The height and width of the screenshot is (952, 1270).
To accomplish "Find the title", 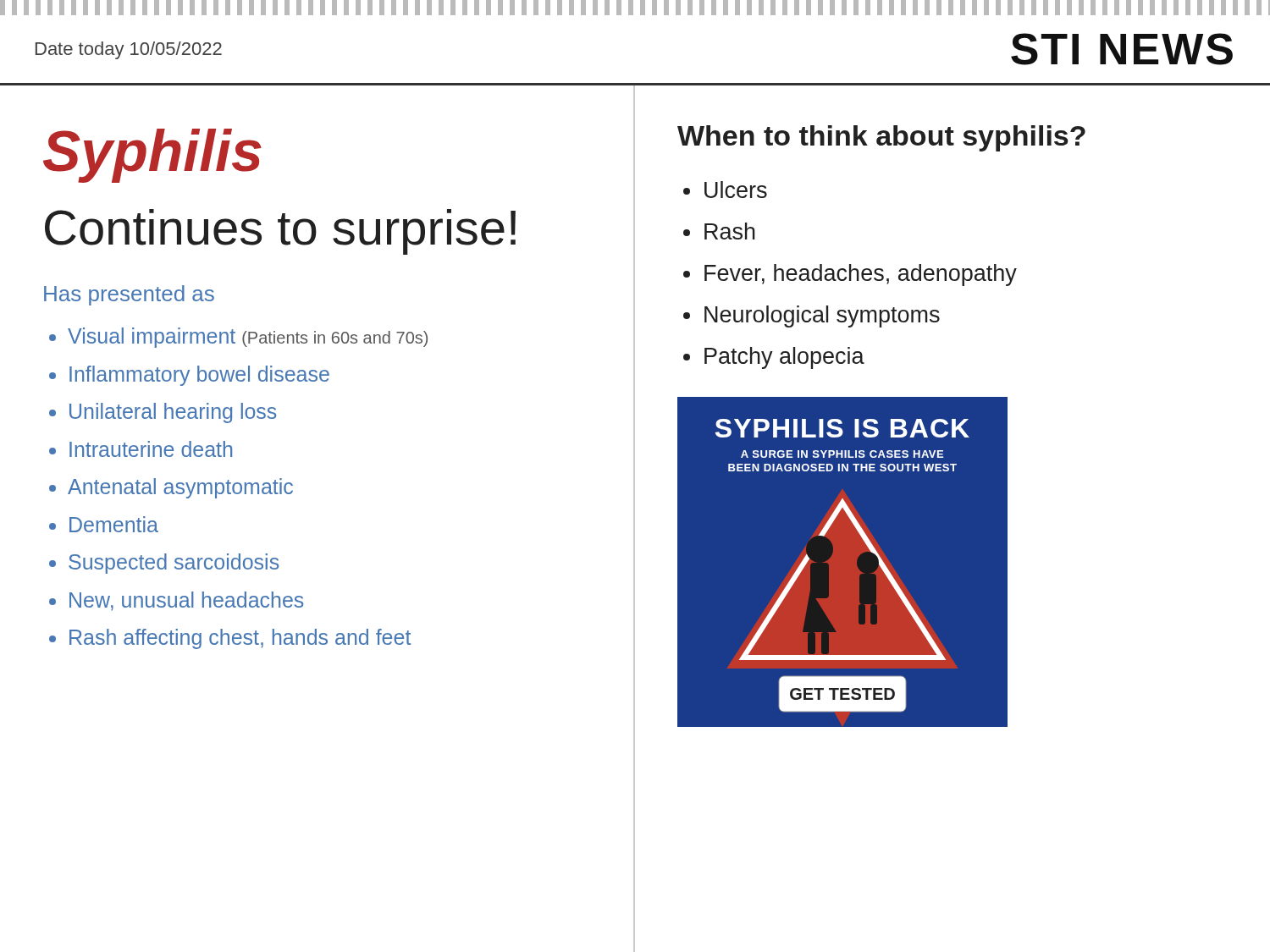I will (x=153, y=151).
